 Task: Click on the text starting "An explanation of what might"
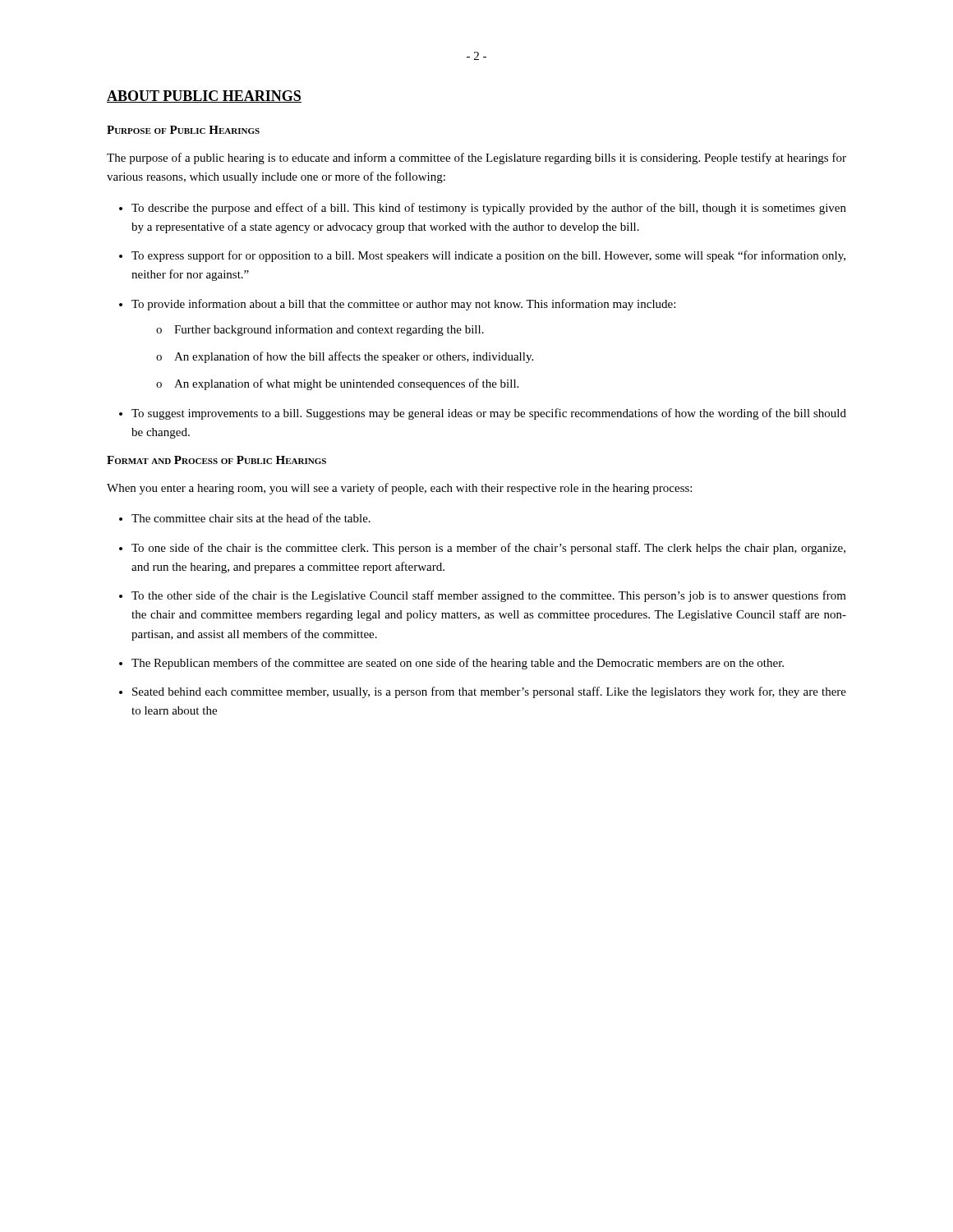click(x=347, y=384)
